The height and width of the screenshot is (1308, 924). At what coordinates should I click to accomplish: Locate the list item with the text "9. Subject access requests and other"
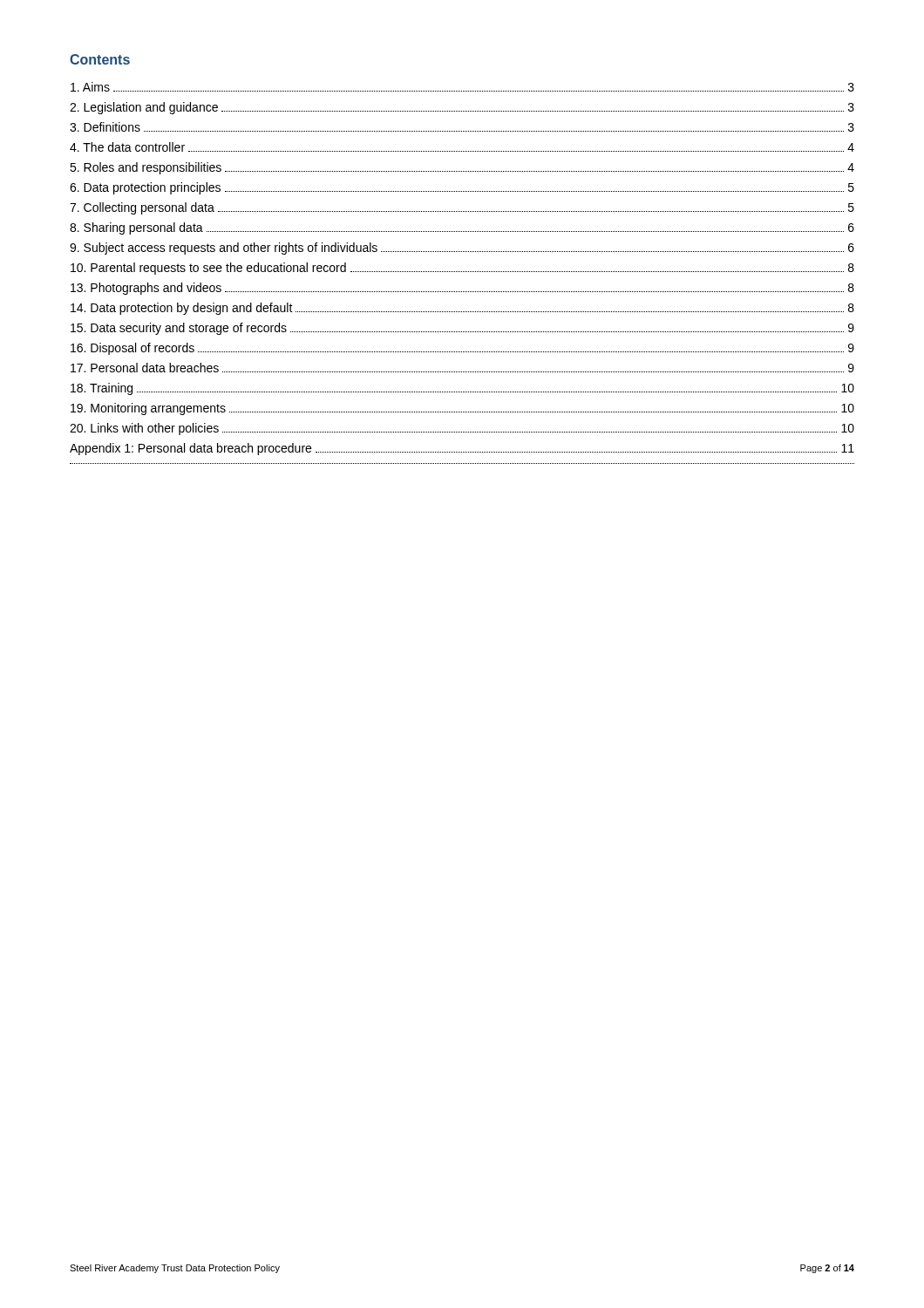(x=462, y=247)
